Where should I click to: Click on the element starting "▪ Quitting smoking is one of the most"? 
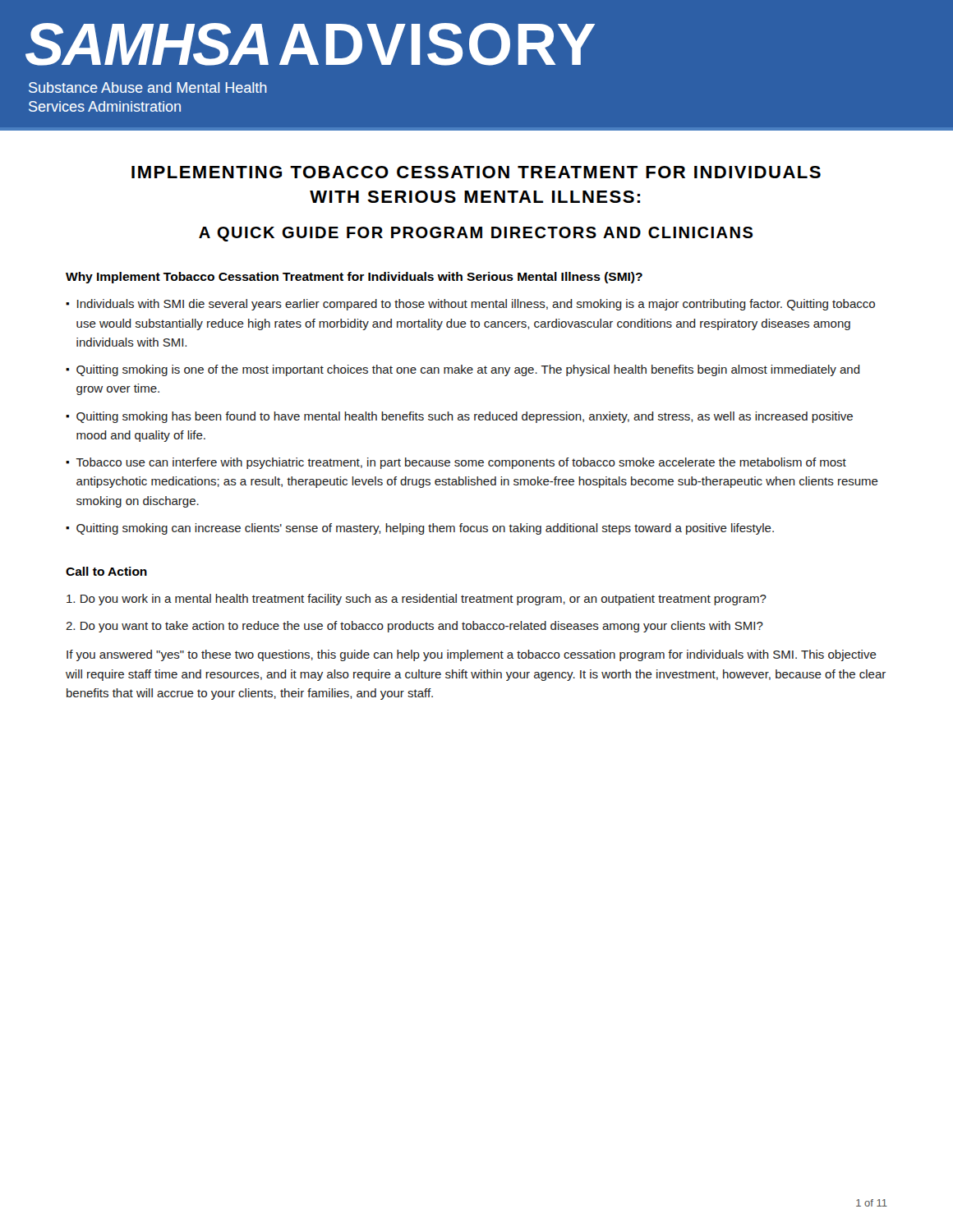pyautogui.click(x=476, y=379)
